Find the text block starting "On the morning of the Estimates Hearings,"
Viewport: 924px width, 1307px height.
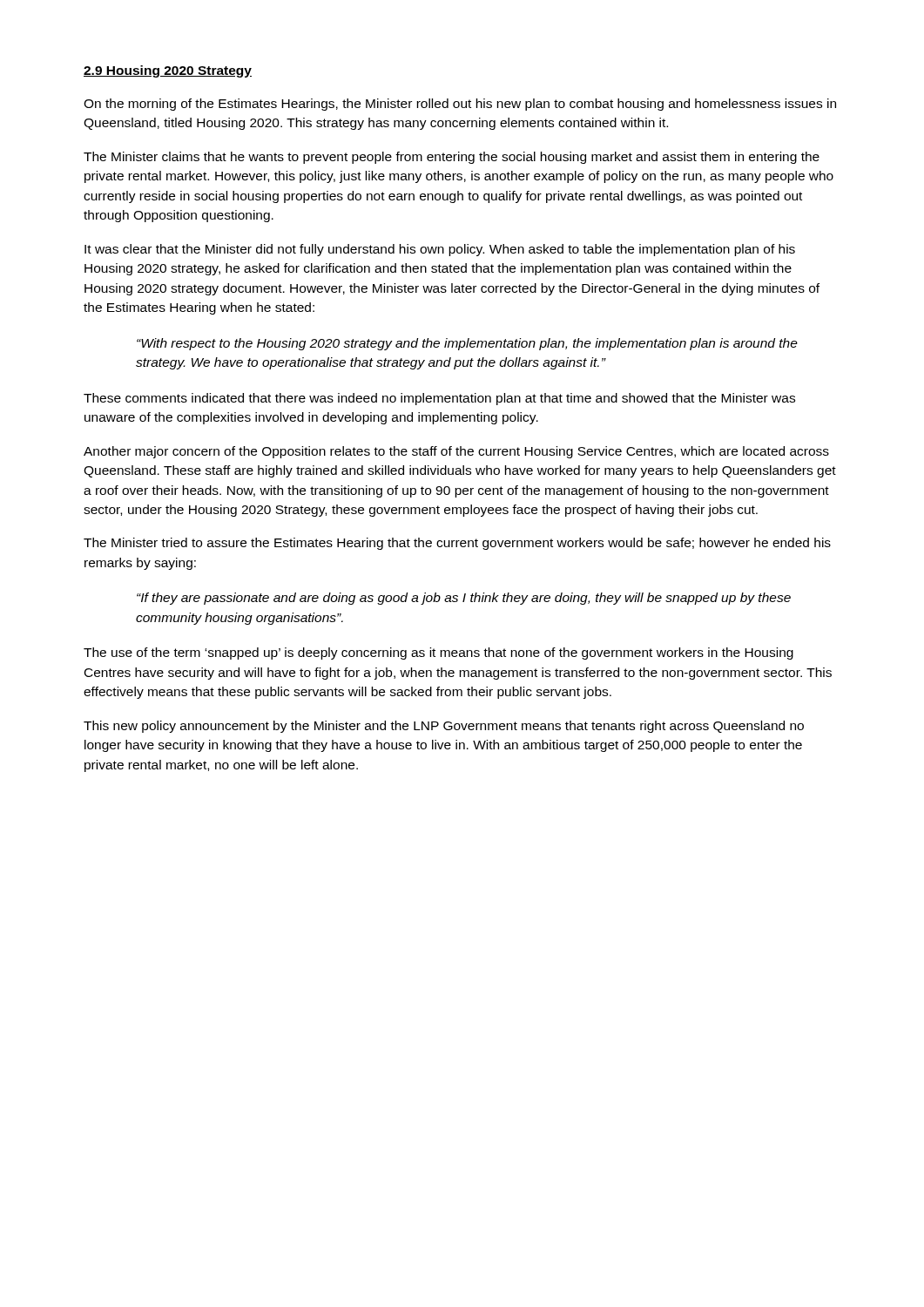point(460,113)
